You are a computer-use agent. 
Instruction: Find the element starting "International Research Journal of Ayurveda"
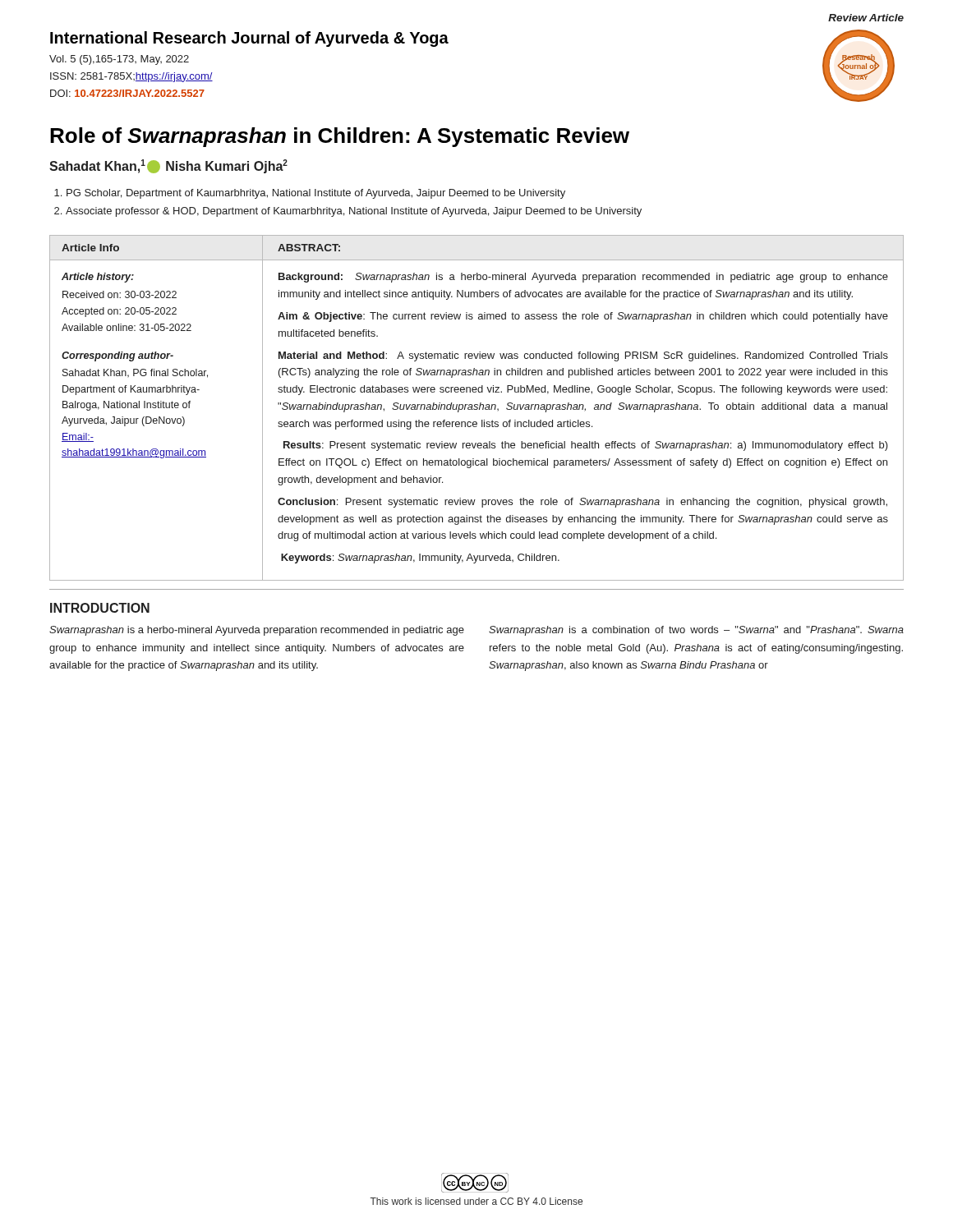coord(249,38)
